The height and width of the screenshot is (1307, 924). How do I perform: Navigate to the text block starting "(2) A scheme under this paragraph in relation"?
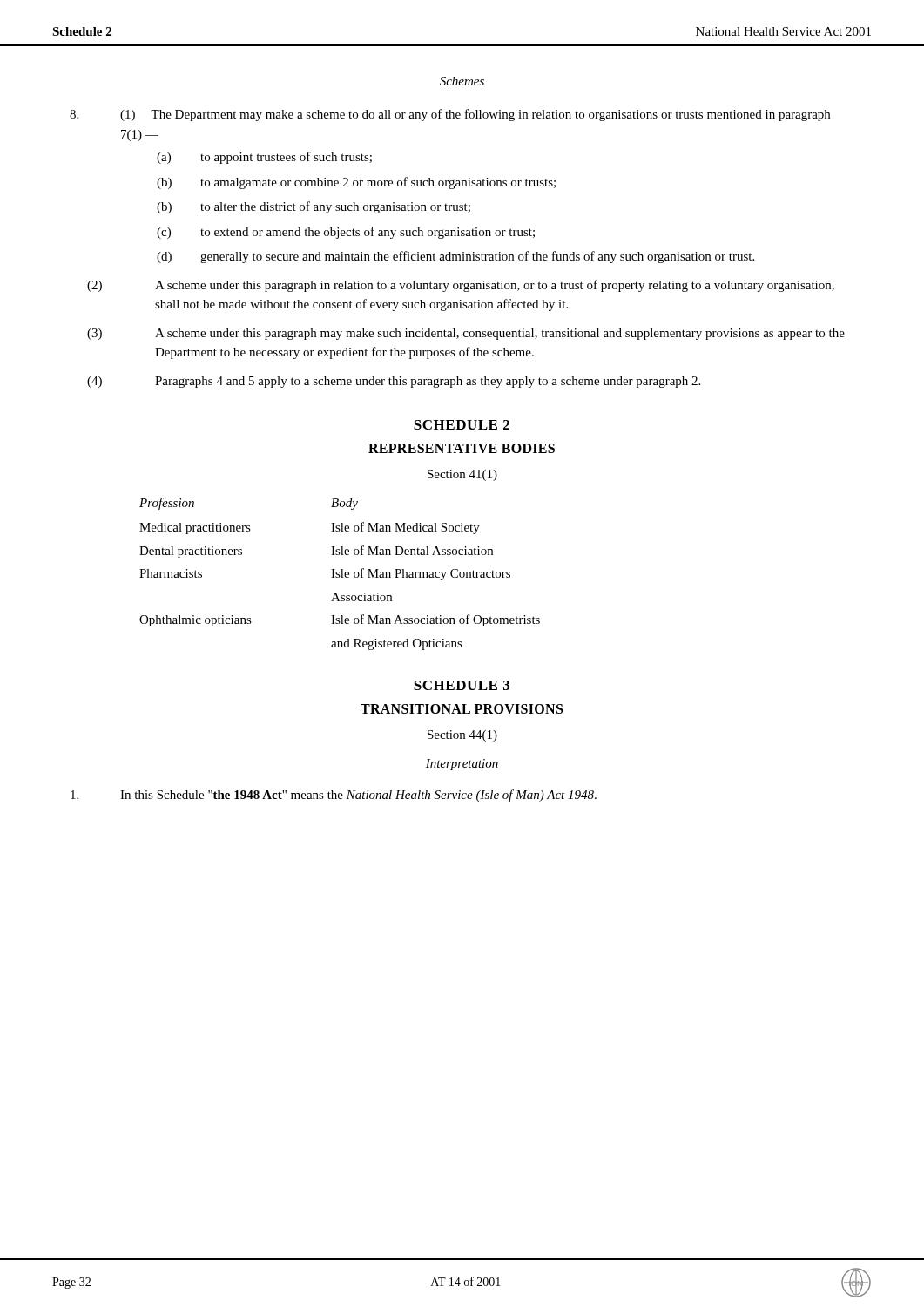[462, 294]
